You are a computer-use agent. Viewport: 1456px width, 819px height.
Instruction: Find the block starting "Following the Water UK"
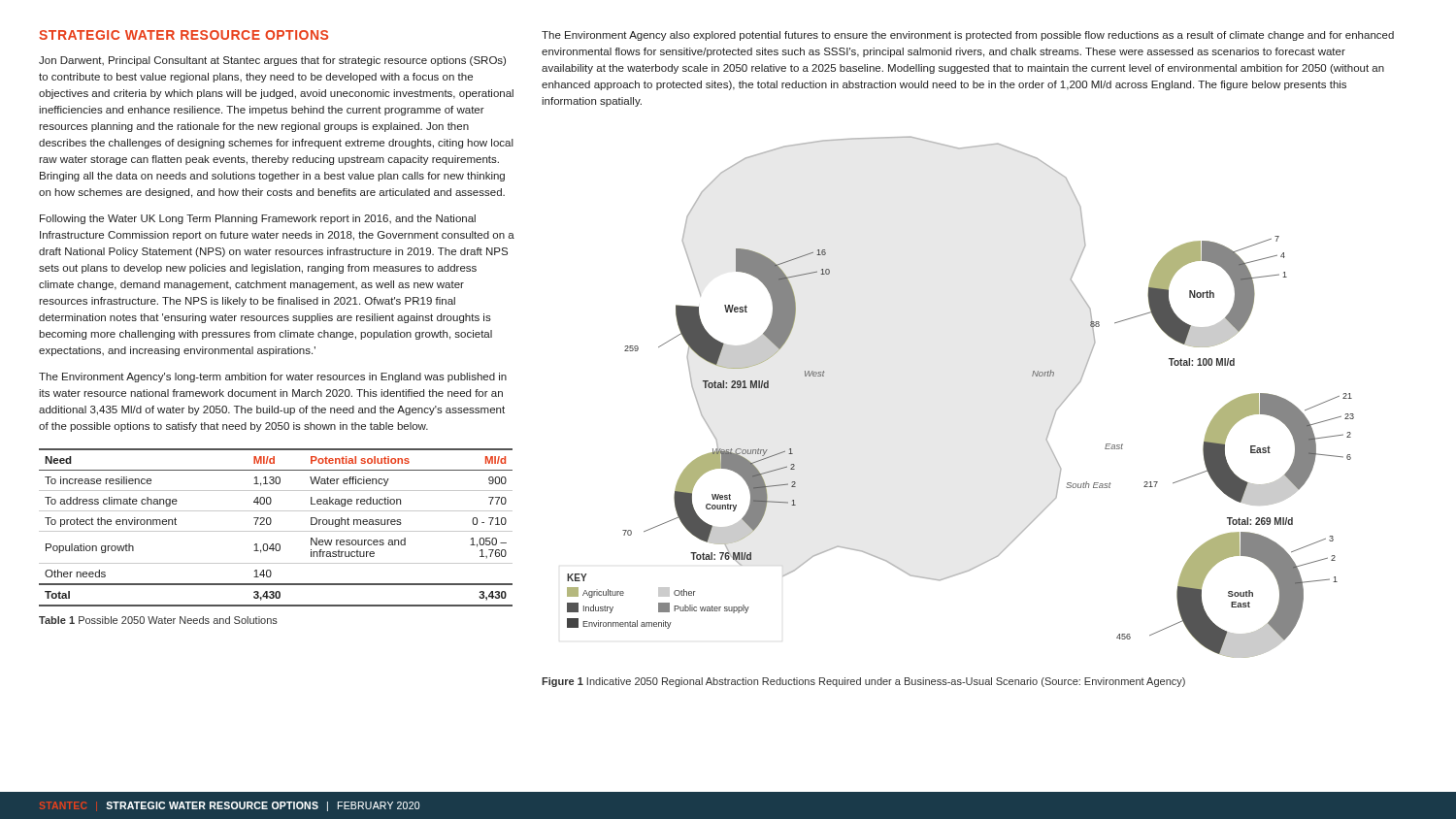click(276, 284)
